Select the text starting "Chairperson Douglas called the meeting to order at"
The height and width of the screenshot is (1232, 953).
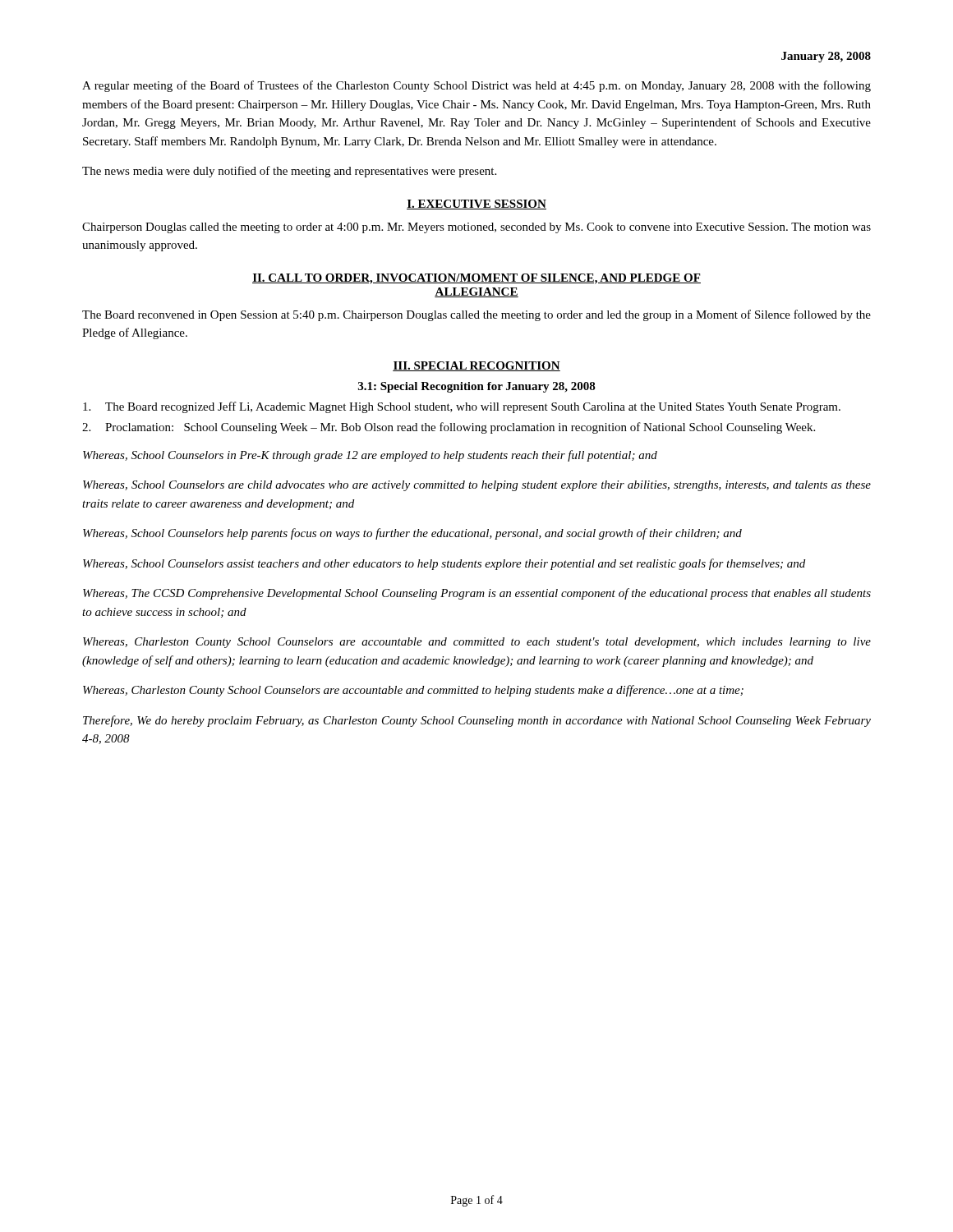(476, 235)
